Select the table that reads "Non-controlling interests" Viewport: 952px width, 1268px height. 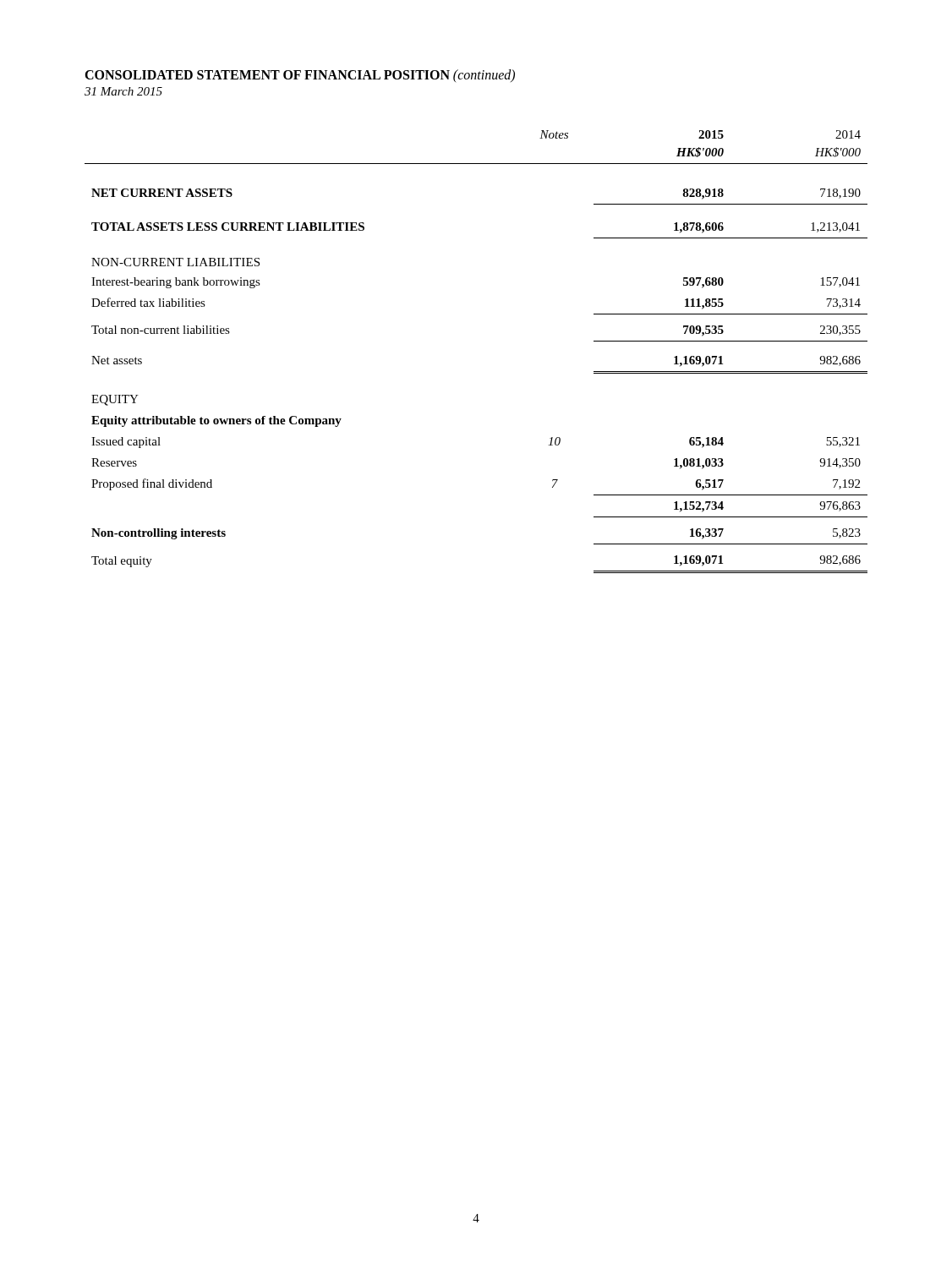476,349
